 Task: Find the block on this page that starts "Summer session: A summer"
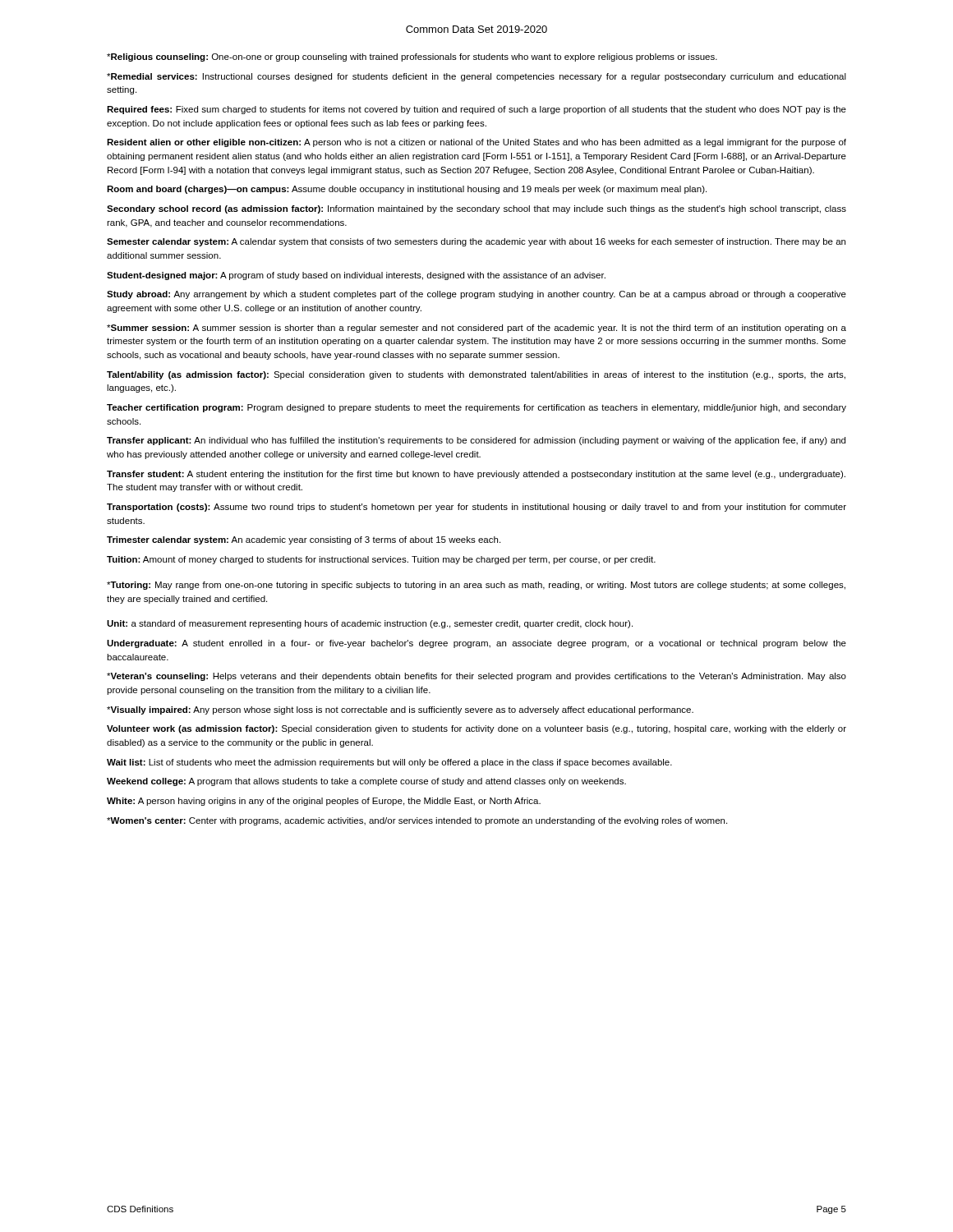coord(476,341)
